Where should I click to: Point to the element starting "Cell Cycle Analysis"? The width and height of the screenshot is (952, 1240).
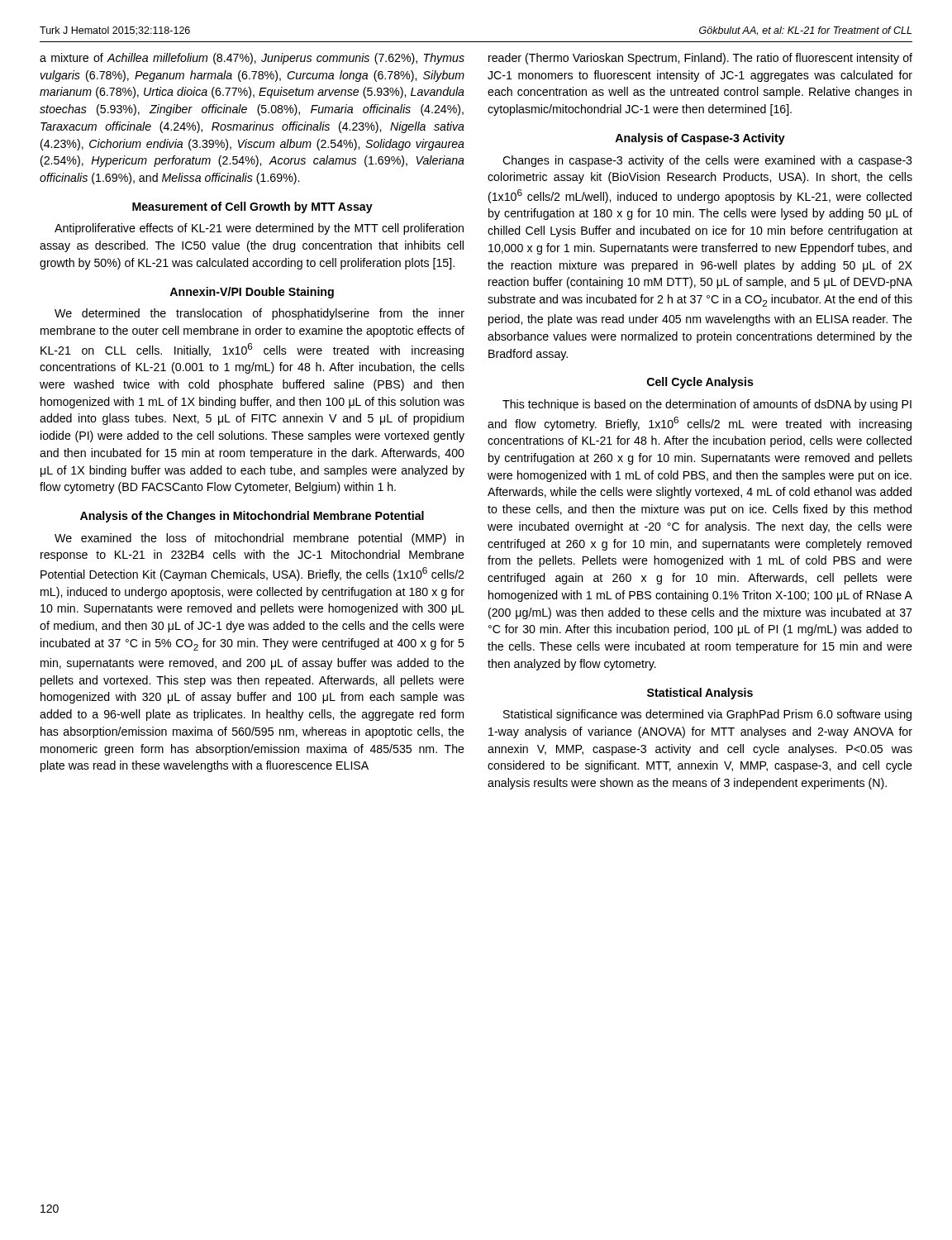700,382
